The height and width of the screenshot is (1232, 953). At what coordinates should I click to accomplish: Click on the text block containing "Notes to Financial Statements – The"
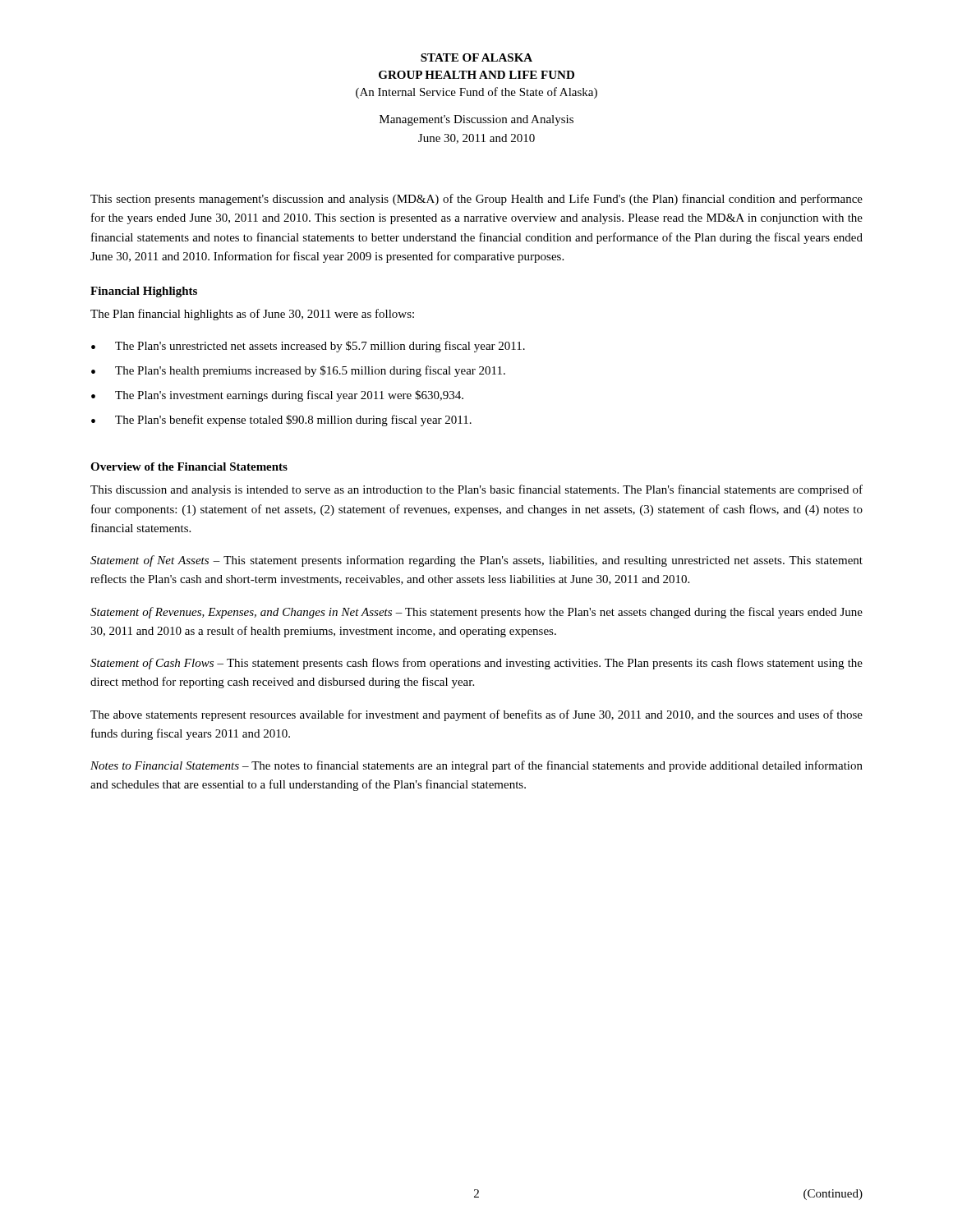pos(476,775)
